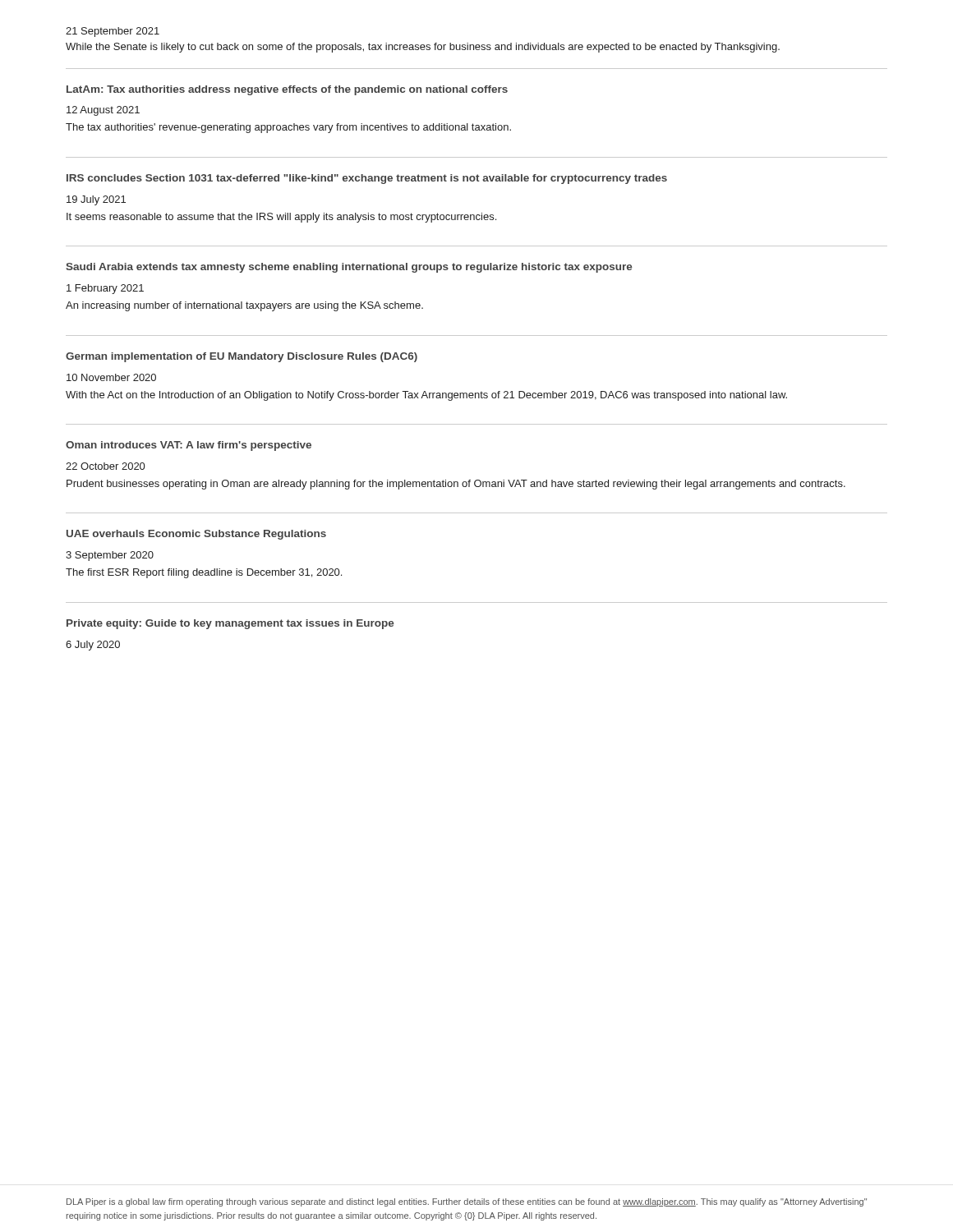Image resolution: width=953 pixels, height=1232 pixels.
Task: Find the text block starting "22 October 2020"
Action: click(476, 476)
